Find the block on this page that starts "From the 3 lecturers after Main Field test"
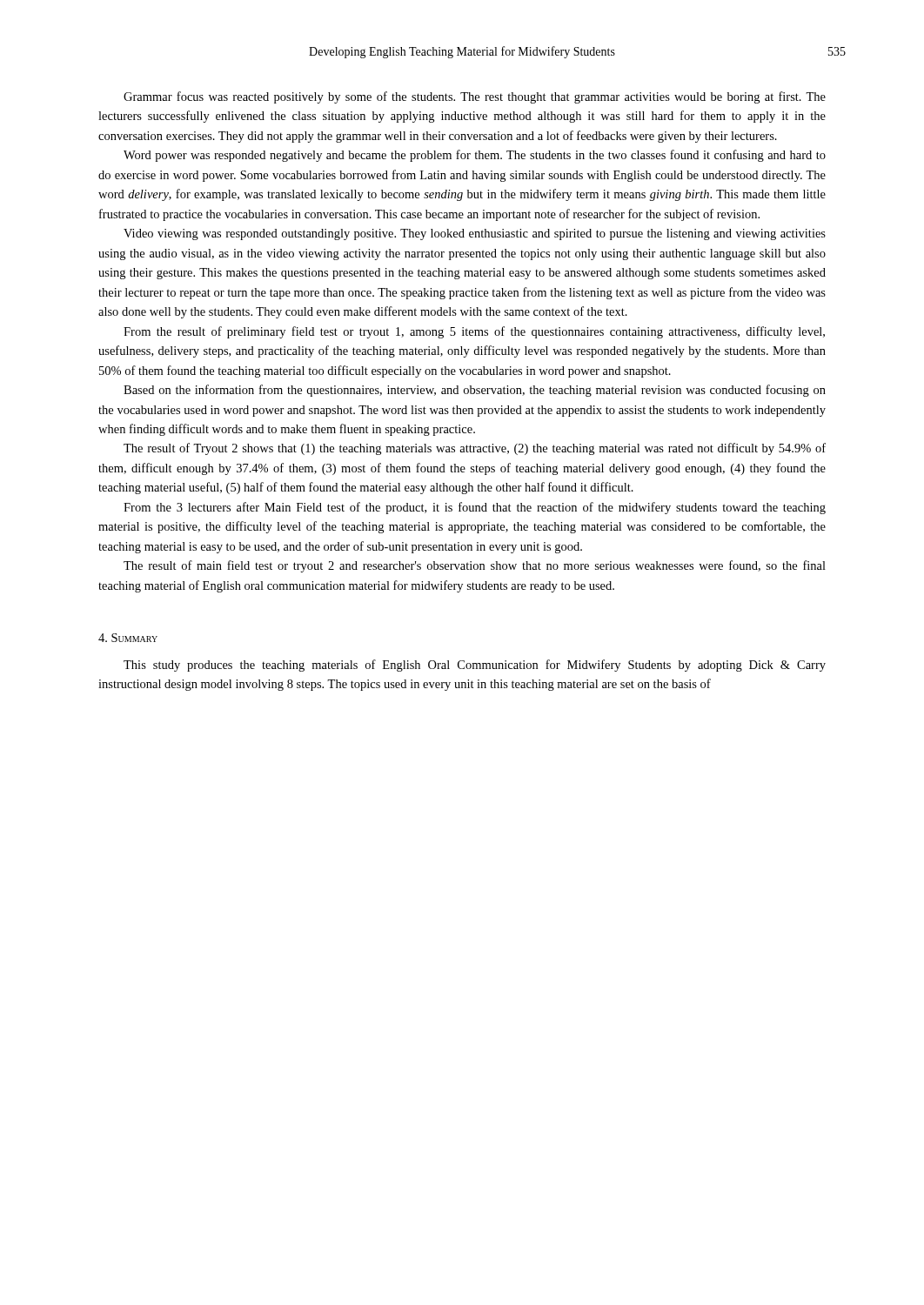The height and width of the screenshot is (1305, 924). click(462, 527)
